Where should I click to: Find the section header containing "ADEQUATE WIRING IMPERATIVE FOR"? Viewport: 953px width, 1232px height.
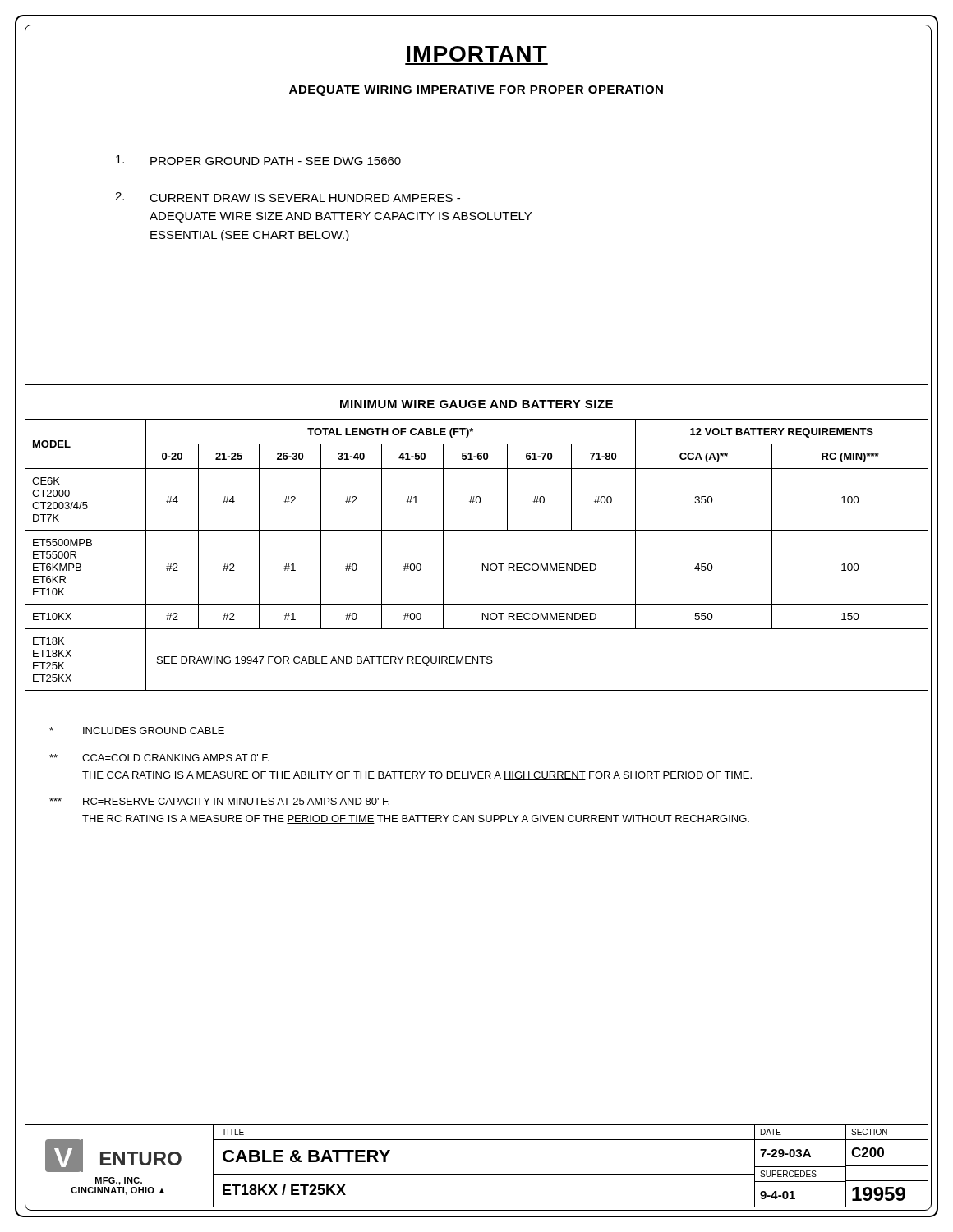click(x=476, y=89)
